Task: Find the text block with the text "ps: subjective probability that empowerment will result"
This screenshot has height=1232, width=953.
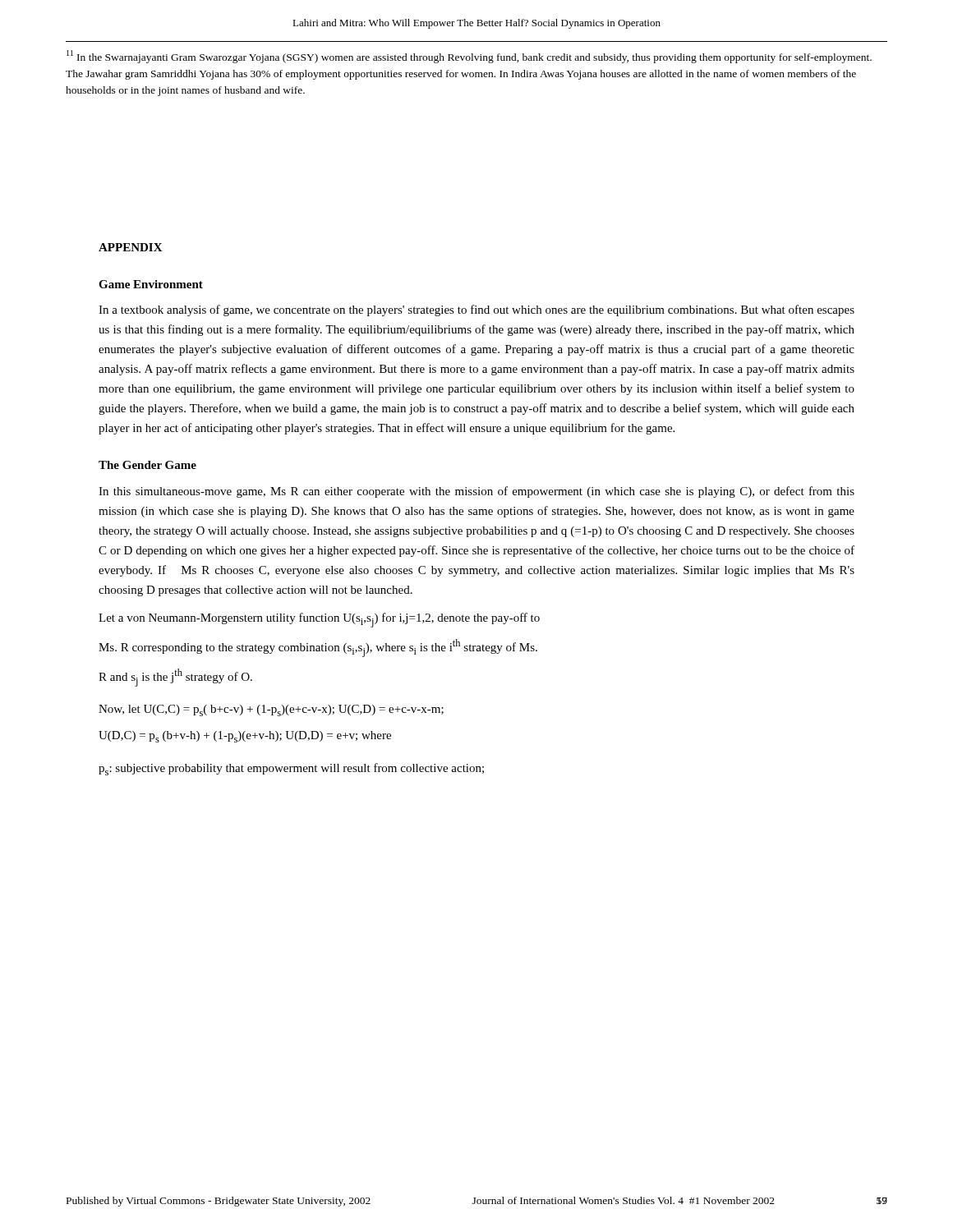Action: 292,770
